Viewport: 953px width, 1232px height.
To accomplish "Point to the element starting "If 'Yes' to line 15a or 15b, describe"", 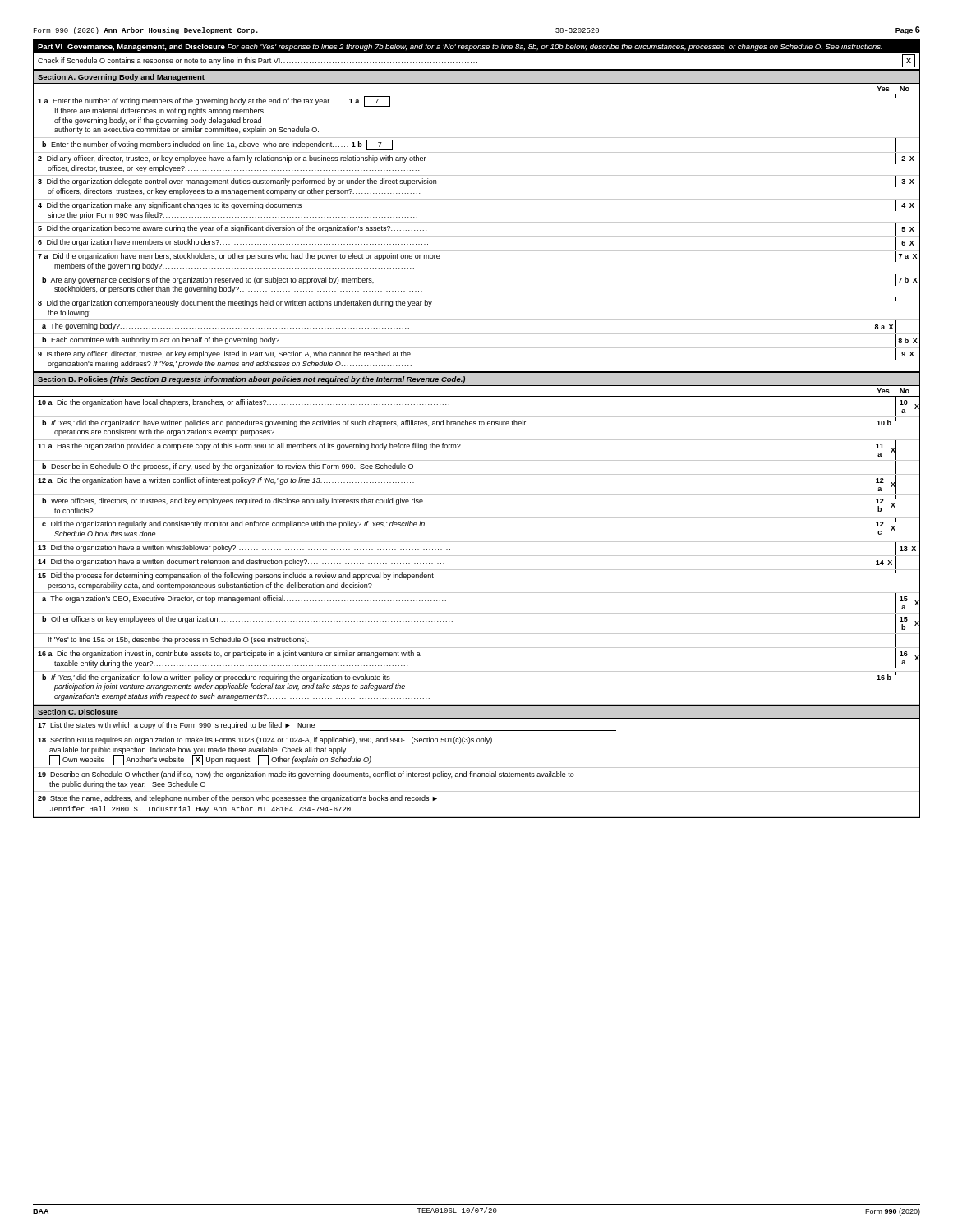I will (x=476, y=641).
